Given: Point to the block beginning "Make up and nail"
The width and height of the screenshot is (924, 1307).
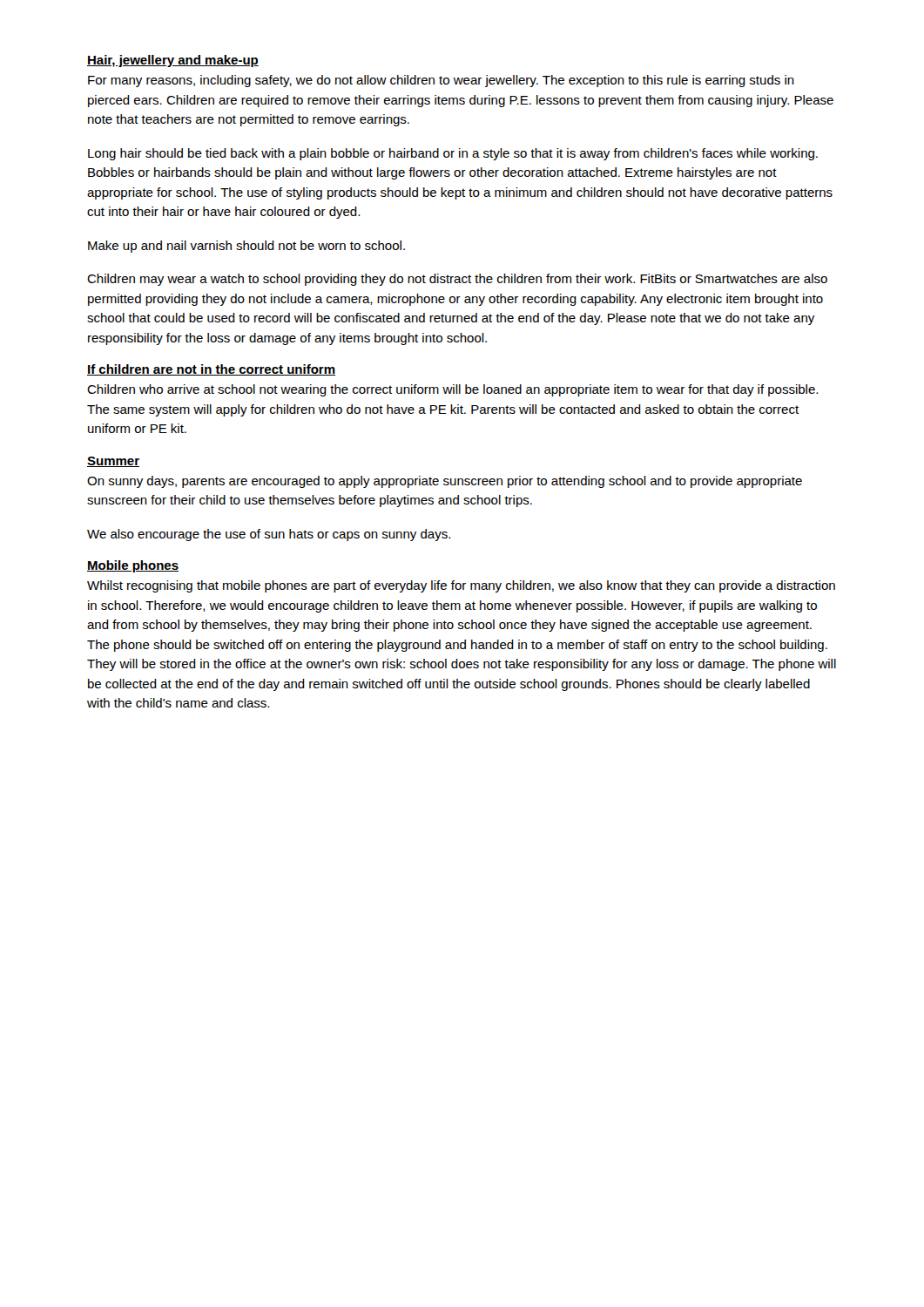Looking at the screenshot, I should 247,245.
